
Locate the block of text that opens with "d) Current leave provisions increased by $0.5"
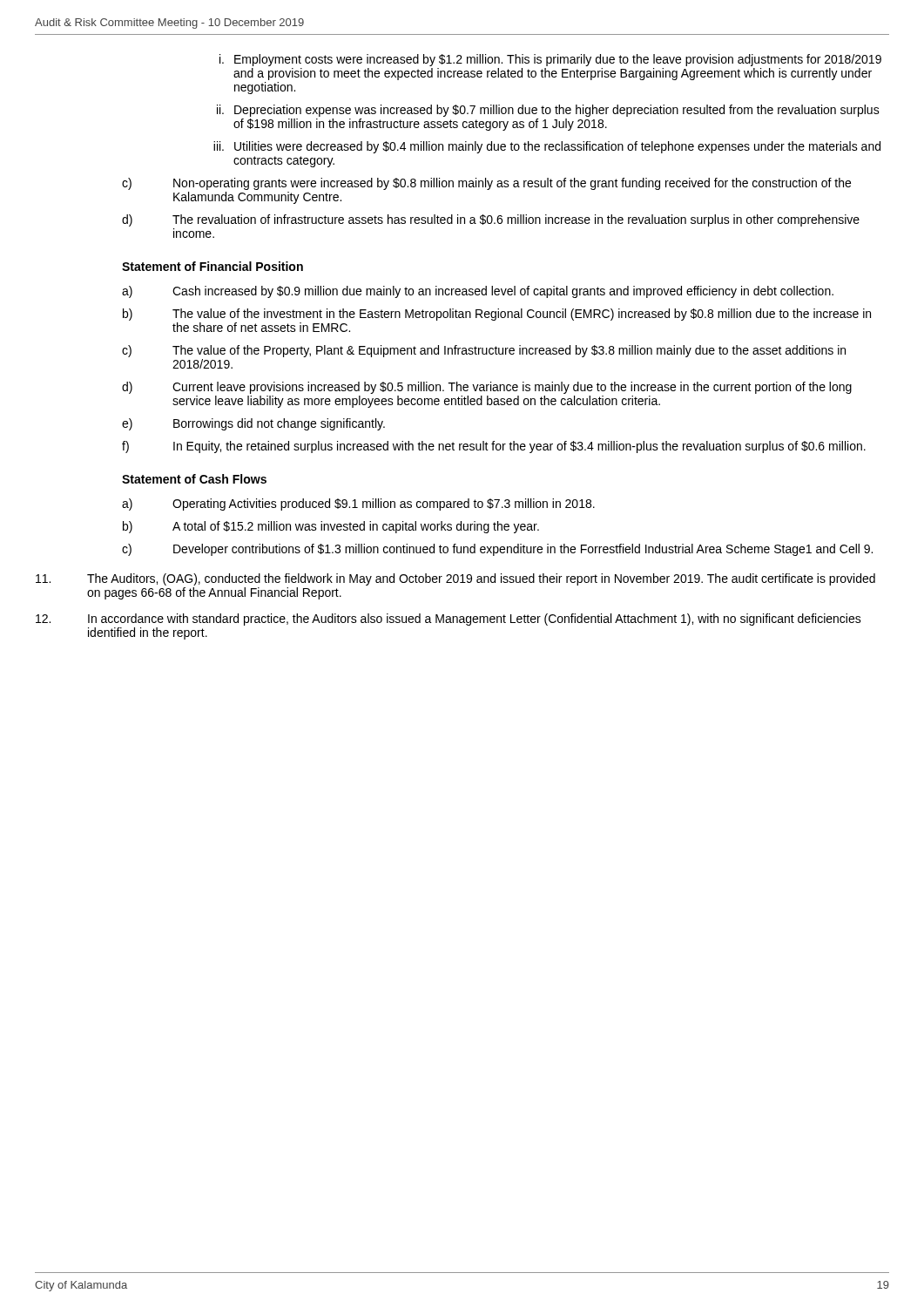[506, 394]
